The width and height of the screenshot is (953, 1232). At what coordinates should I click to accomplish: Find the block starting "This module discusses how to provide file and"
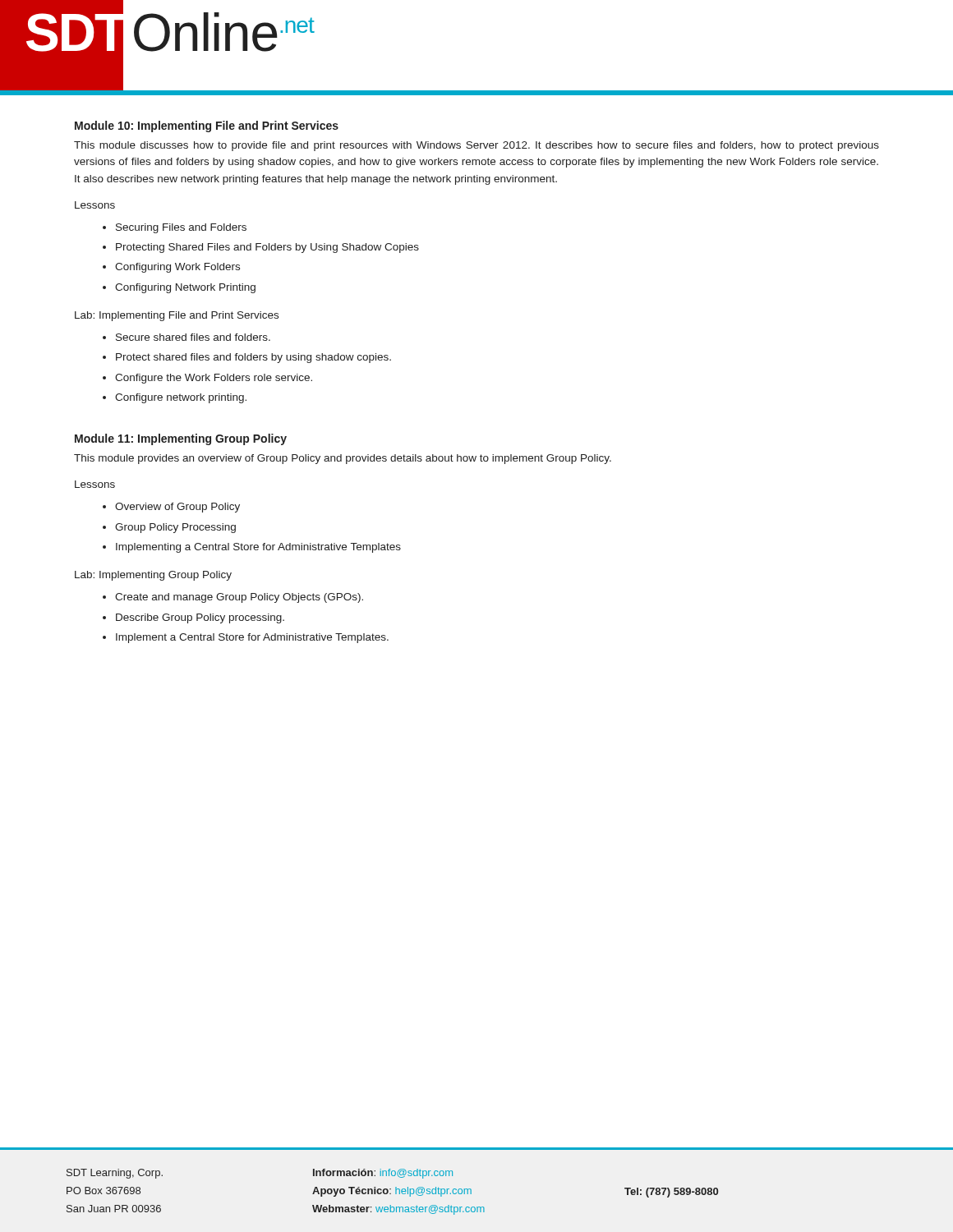[476, 162]
